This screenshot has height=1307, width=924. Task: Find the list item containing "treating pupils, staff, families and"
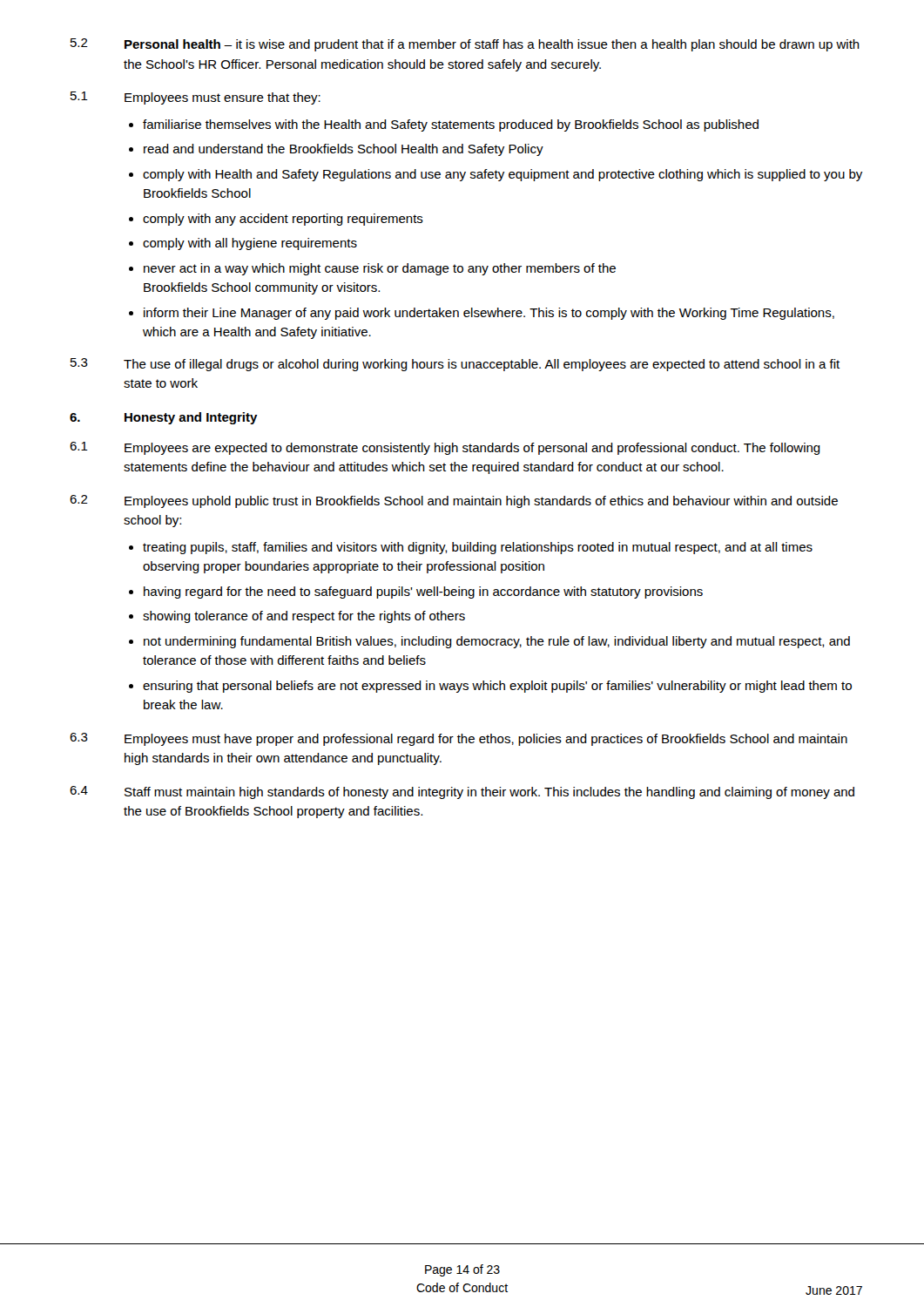coord(503,557)
